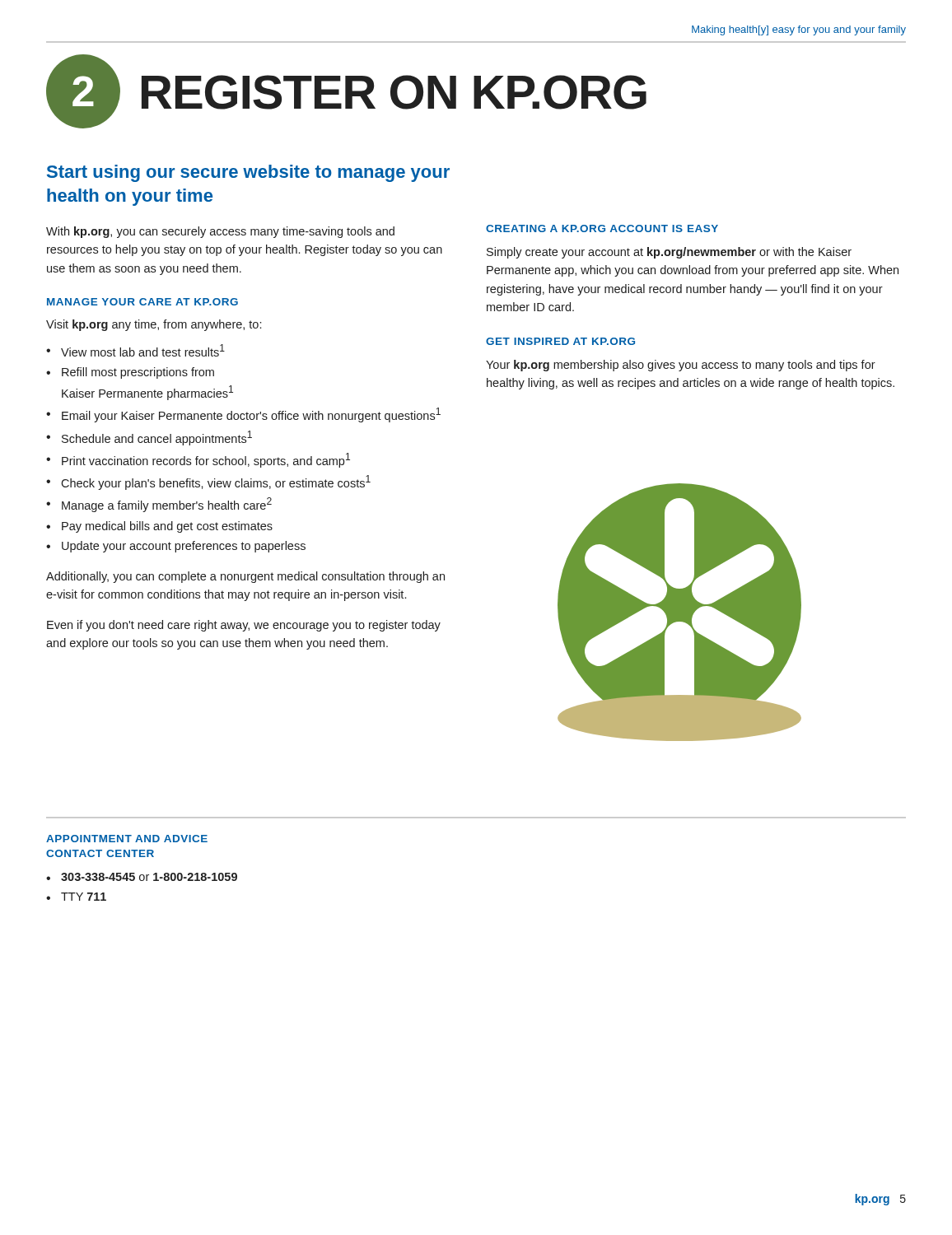The width and height of the screenshot is (952, 1235).
Task: Select the region starting "2 REGISTER ON KP.ORG"
Action: (347, 91)
